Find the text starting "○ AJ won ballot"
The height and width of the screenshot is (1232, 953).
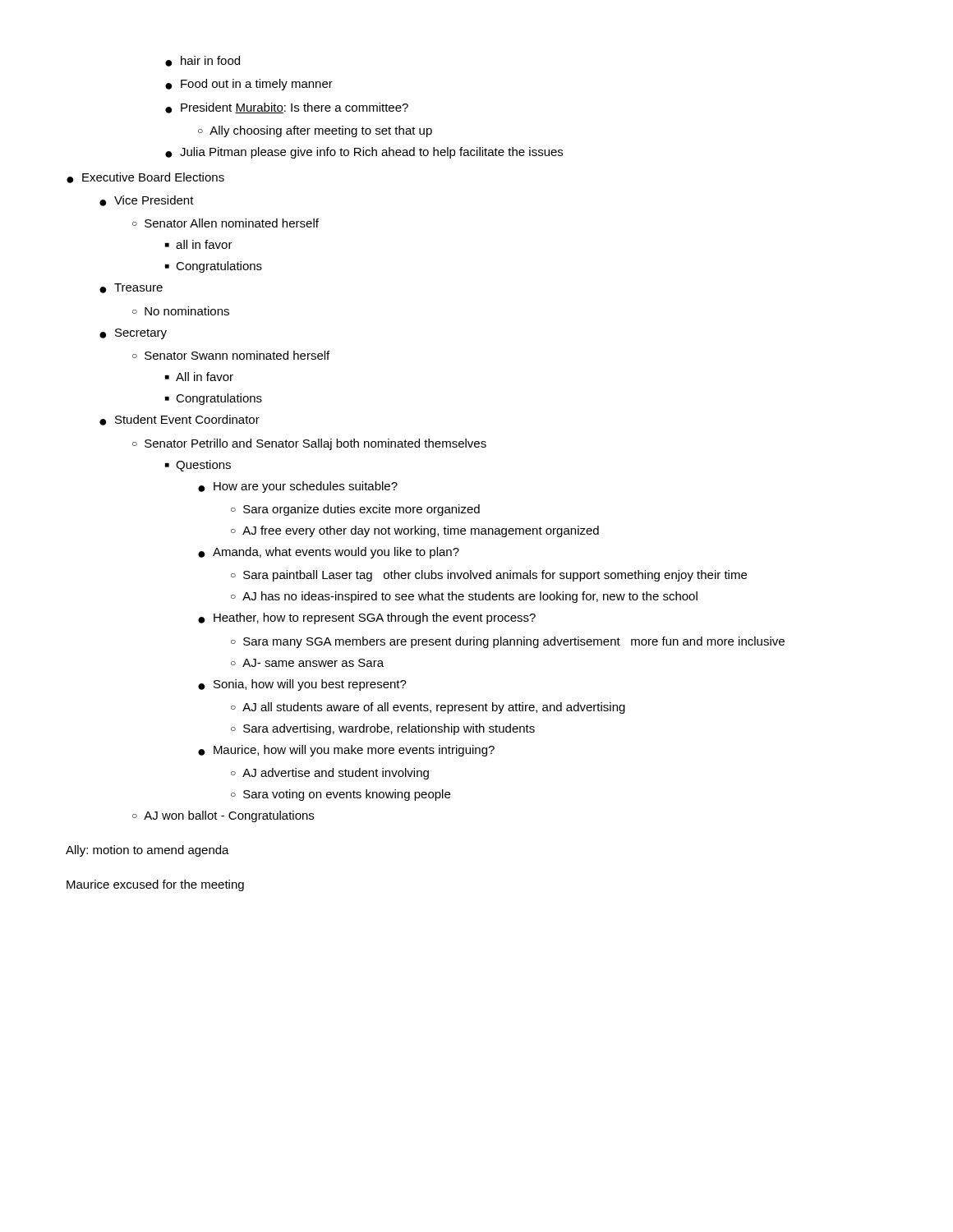(223, 816)
